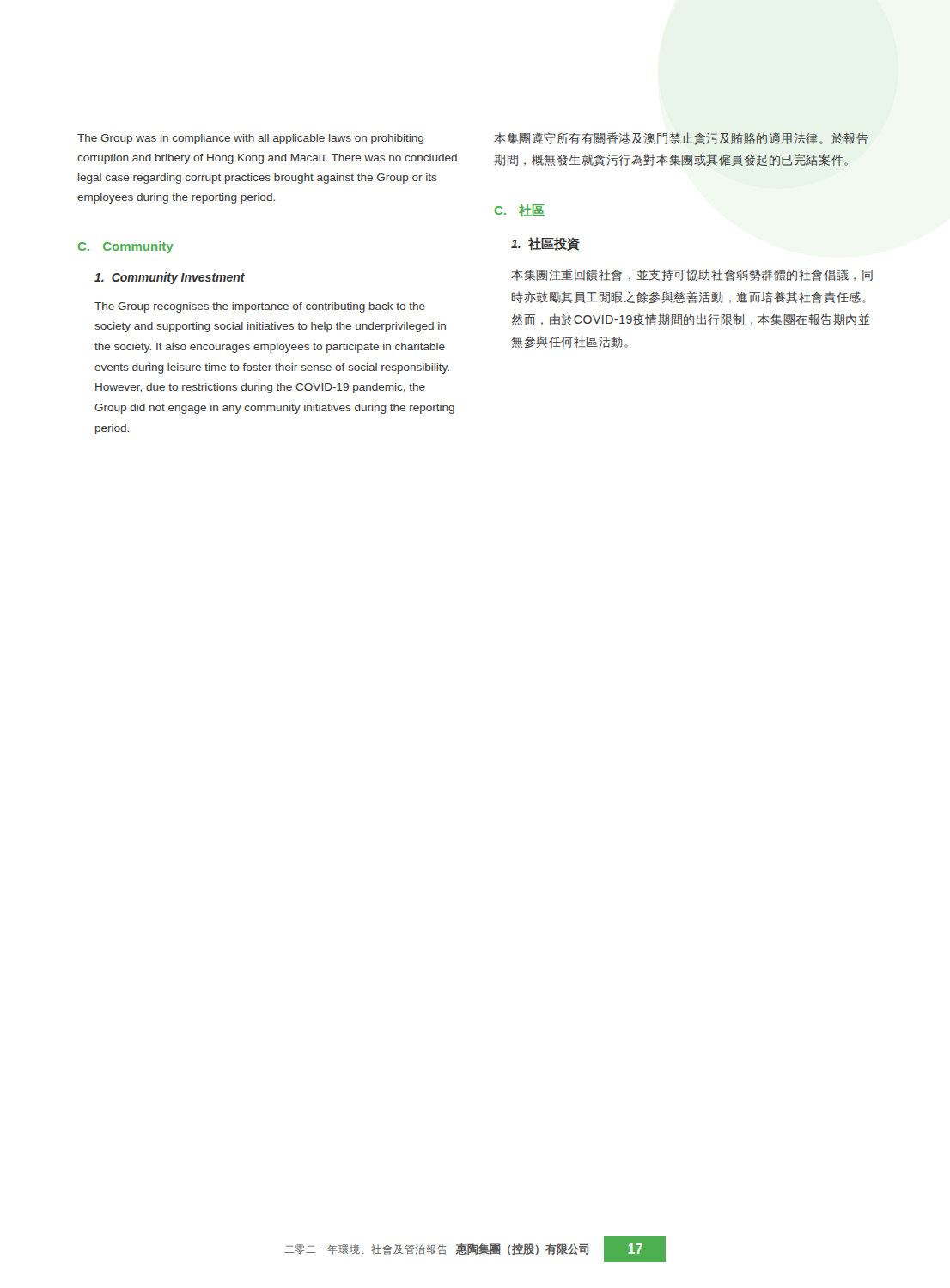
Task: Click on the section header that says "C. Community"
Action: (125, 246)
